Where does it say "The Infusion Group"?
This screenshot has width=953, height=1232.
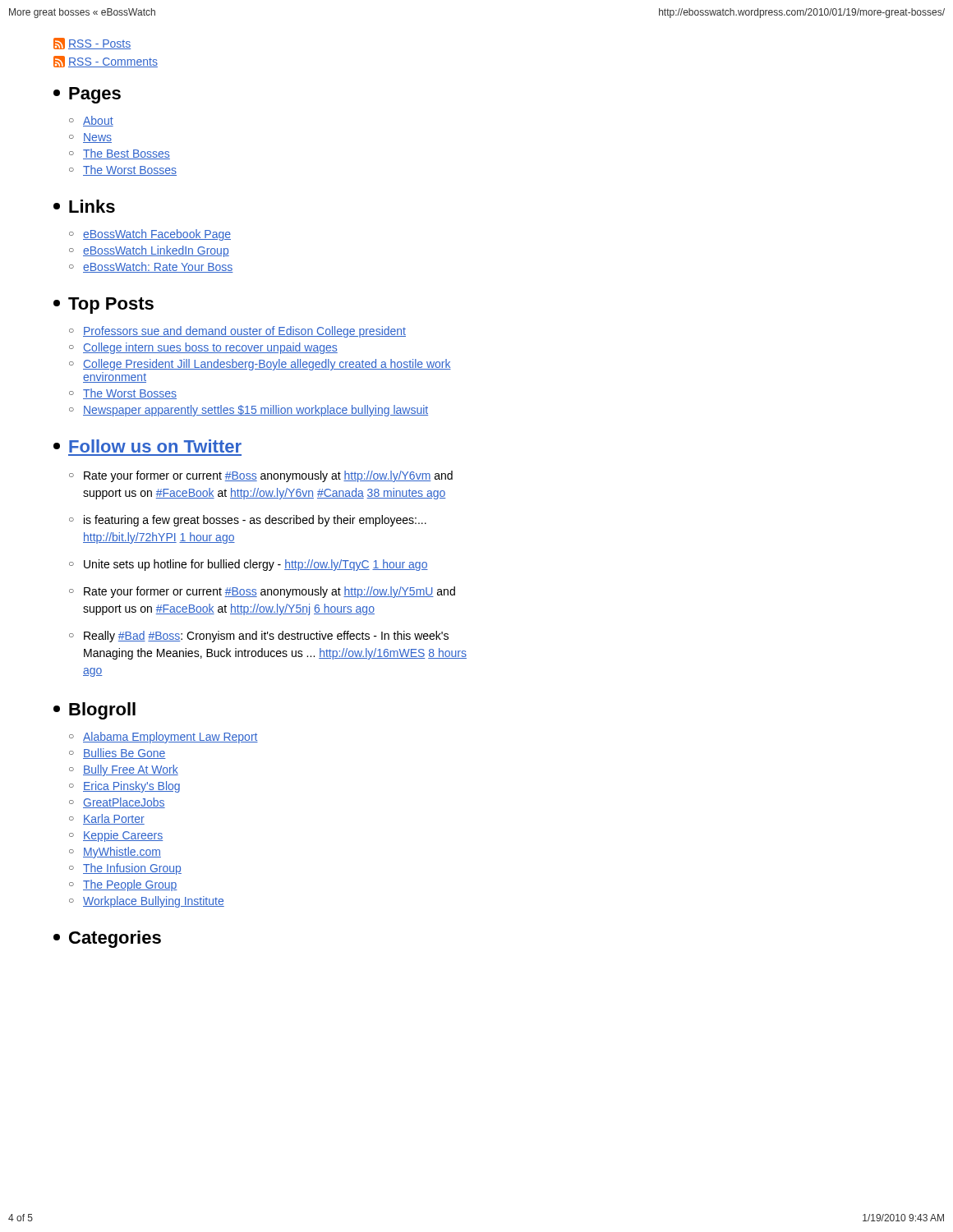point(132,868)
